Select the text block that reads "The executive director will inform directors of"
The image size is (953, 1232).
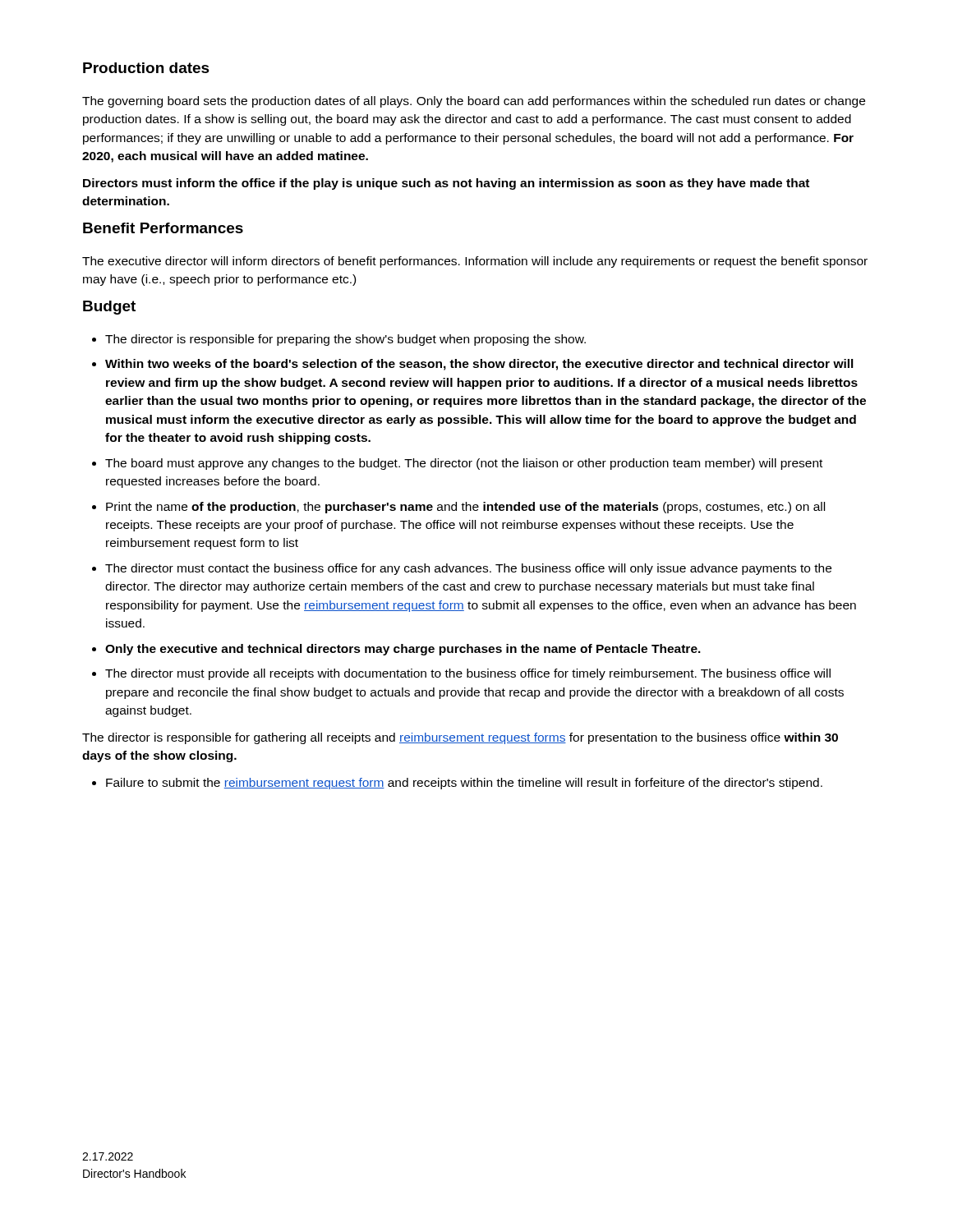(x=476, y=270)
